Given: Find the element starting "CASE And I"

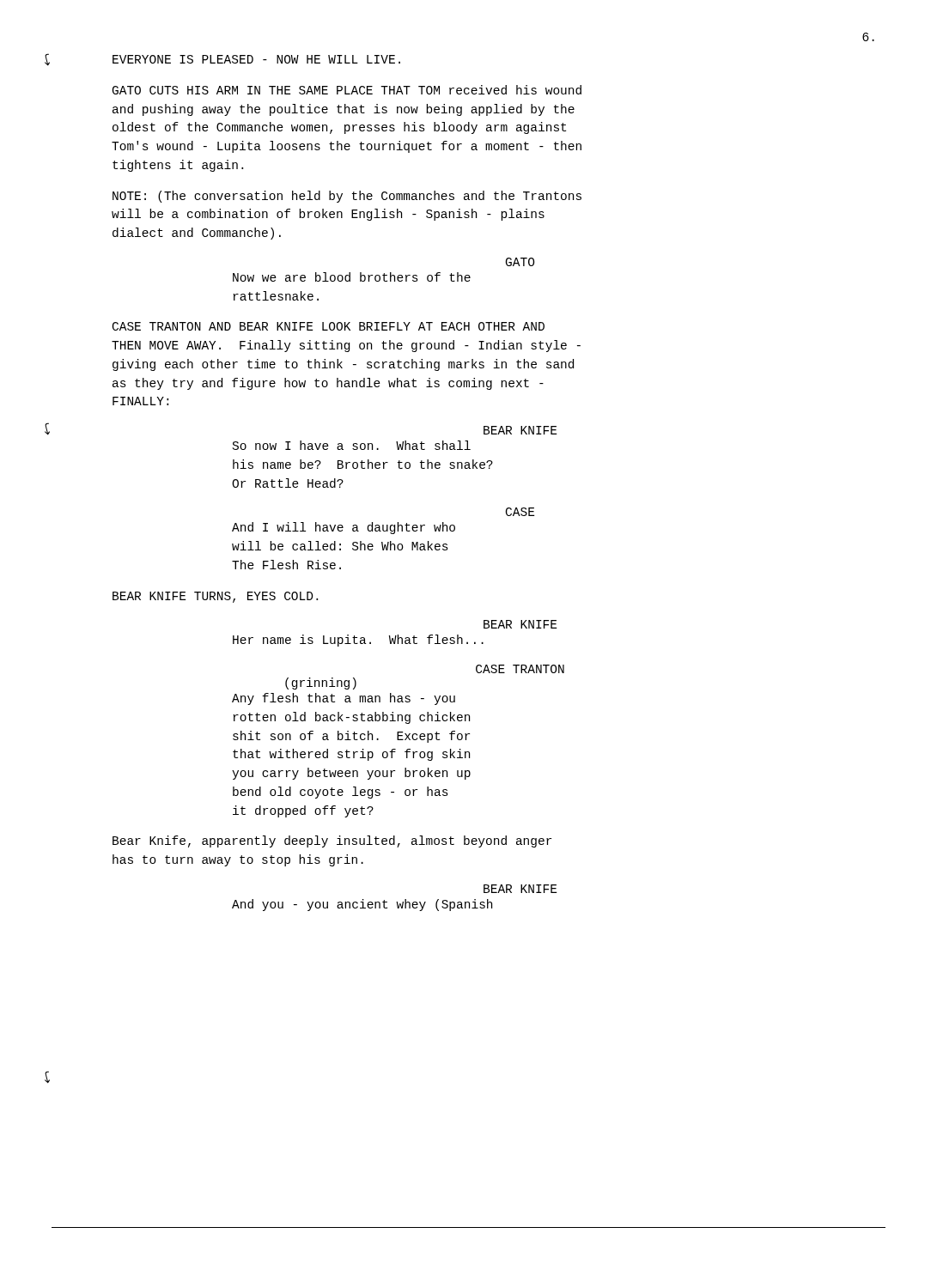Looking at the screenshot, I should (520, 512).
